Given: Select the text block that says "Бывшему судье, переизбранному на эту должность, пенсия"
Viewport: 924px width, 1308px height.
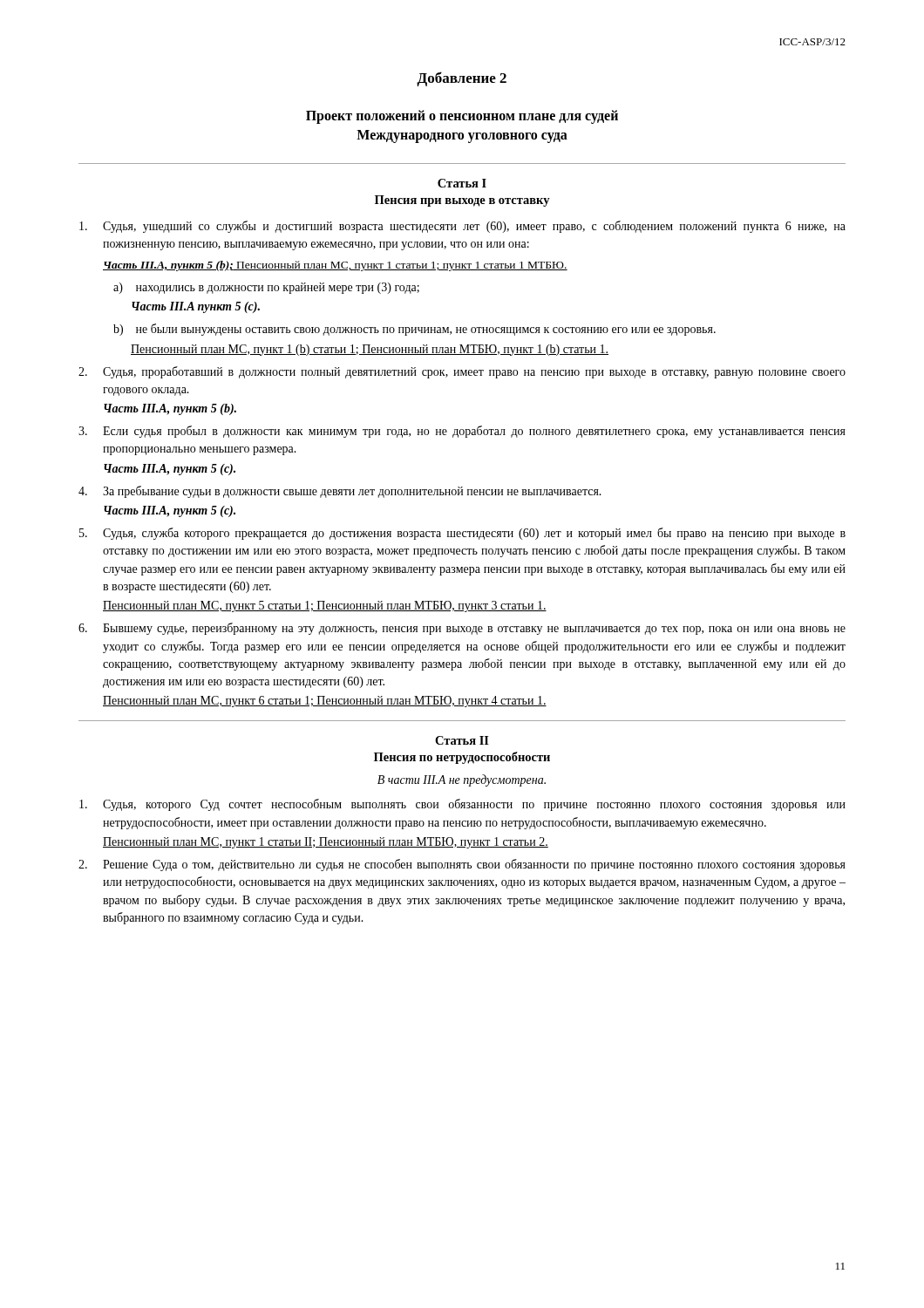Looking at the screenshot, I should coord(462,656).
